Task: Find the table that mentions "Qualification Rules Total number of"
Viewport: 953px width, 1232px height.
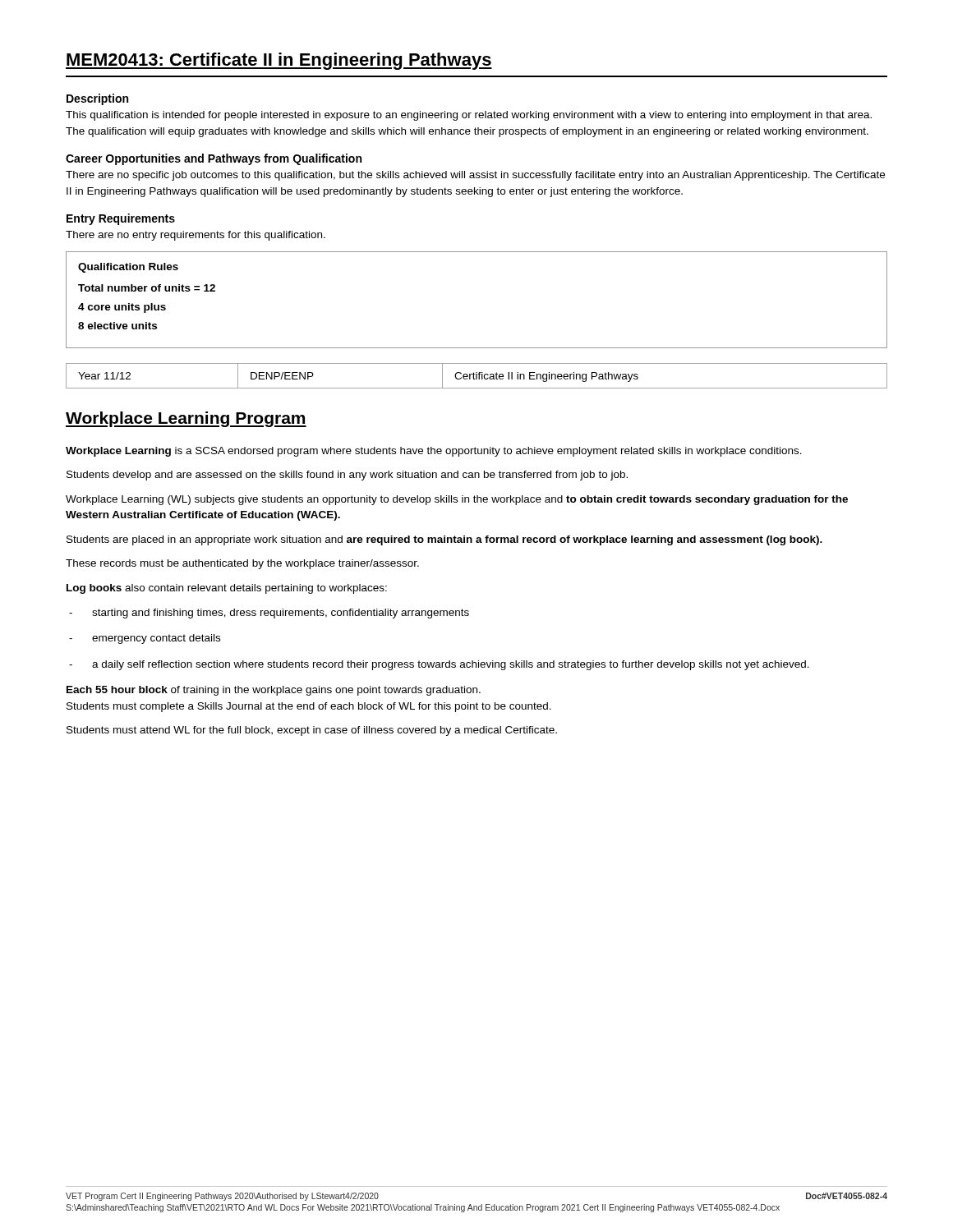Action: coord(476,300)
